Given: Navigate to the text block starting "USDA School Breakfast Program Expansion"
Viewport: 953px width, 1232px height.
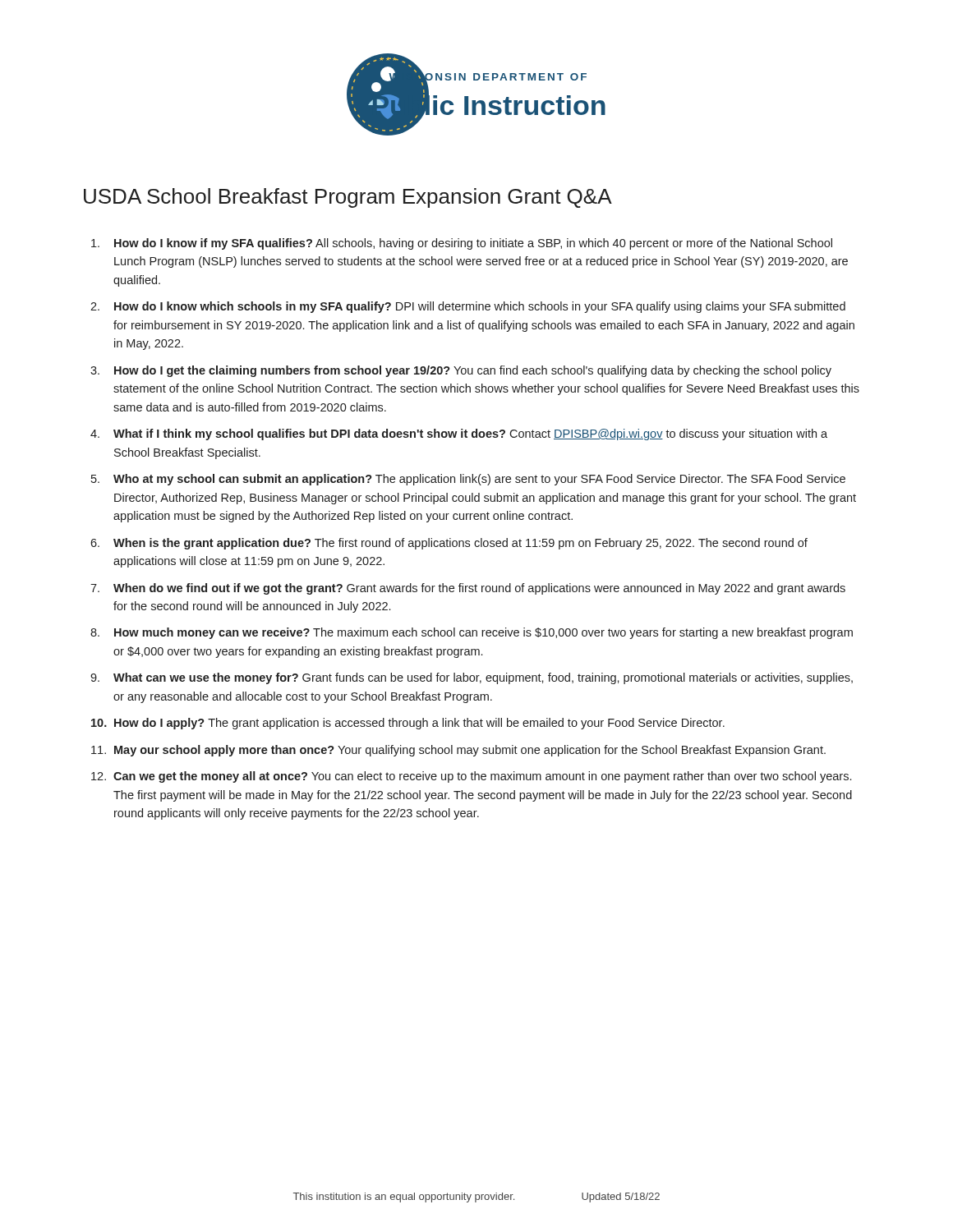Looking at the screenshot, I should pyautogui.click(x=476, y=197).
